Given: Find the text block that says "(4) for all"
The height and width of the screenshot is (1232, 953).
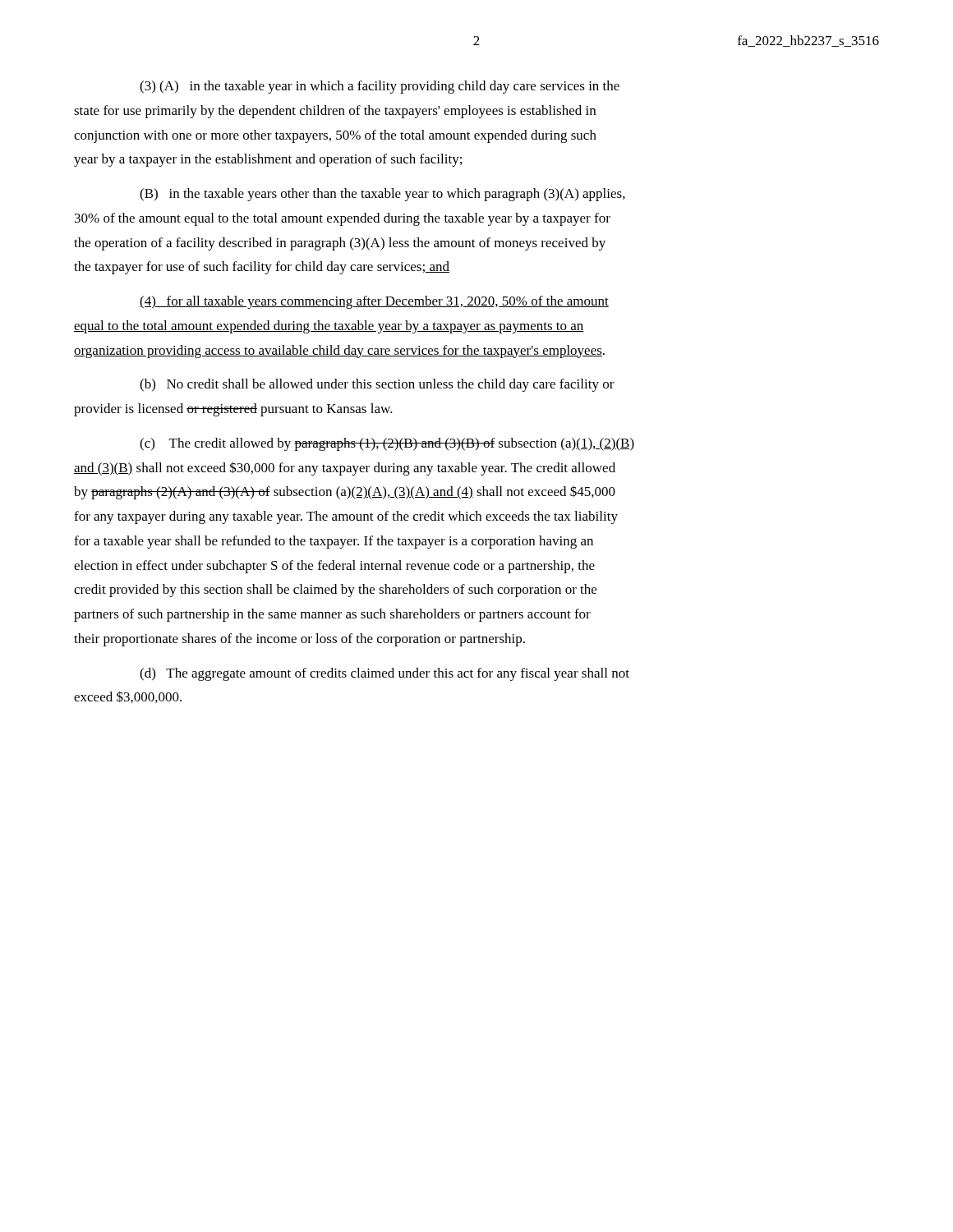Looking at the screenshot, I should pyautogui.click(x=374, y=301).
